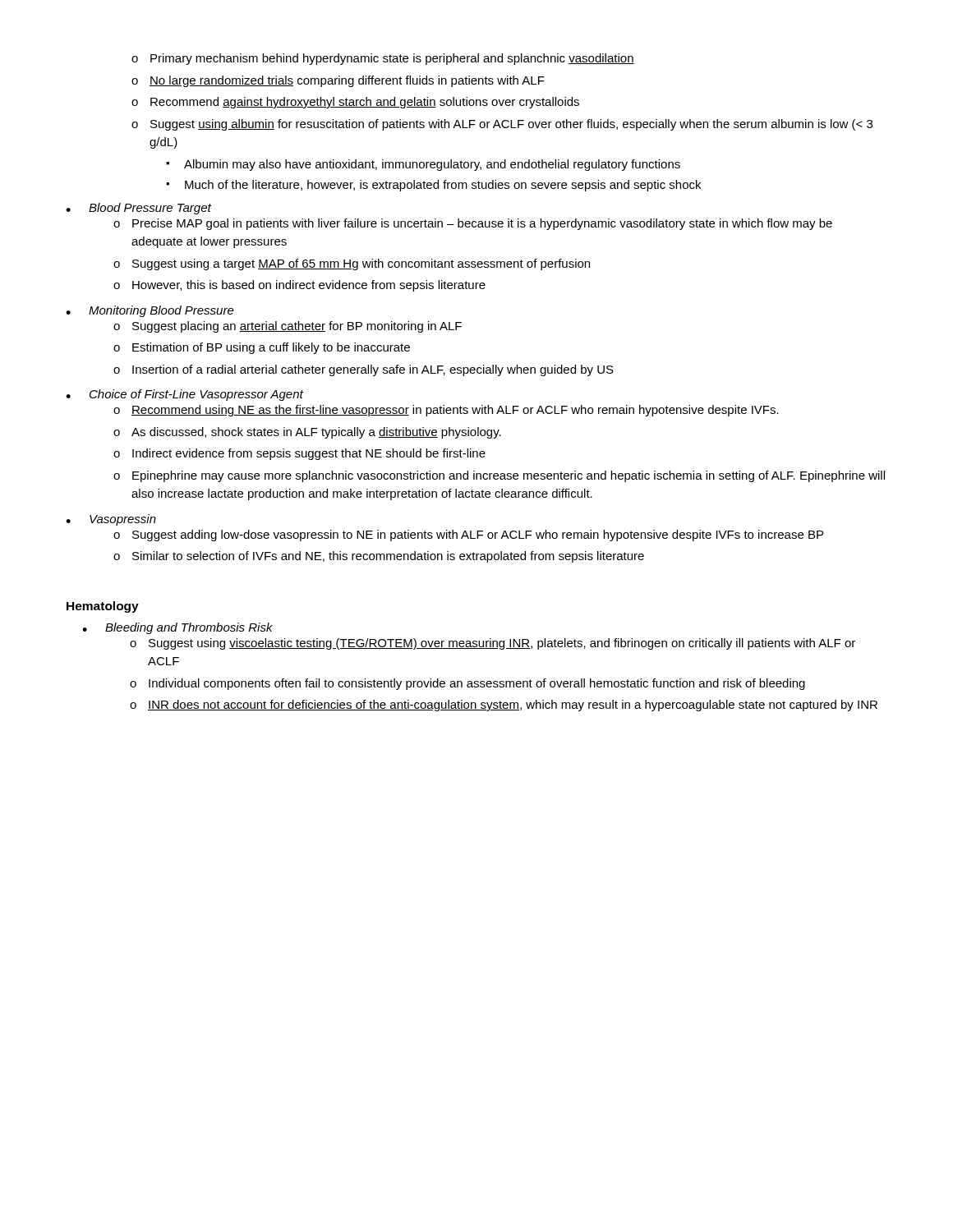This screenshot has height=1232, width=953.
Task: Find the passage starting "o Precise MAP goal in patients"
Action: click(x=500, y=232)
